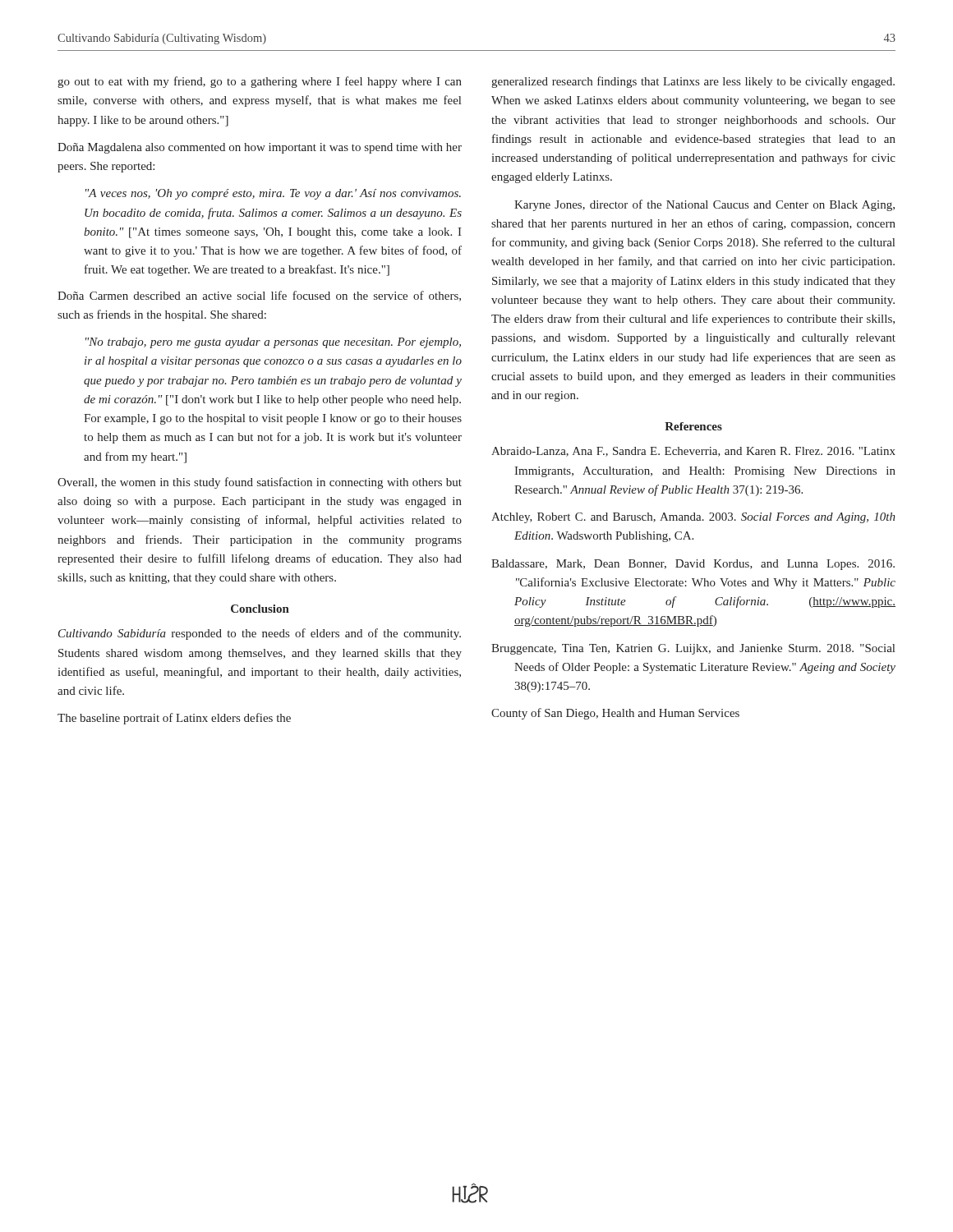Find the passage starting "Overall, the women"
Image resolution: width=953 pixels, height=1232 pixels.
pyautogui.click(x=260, y=530)
